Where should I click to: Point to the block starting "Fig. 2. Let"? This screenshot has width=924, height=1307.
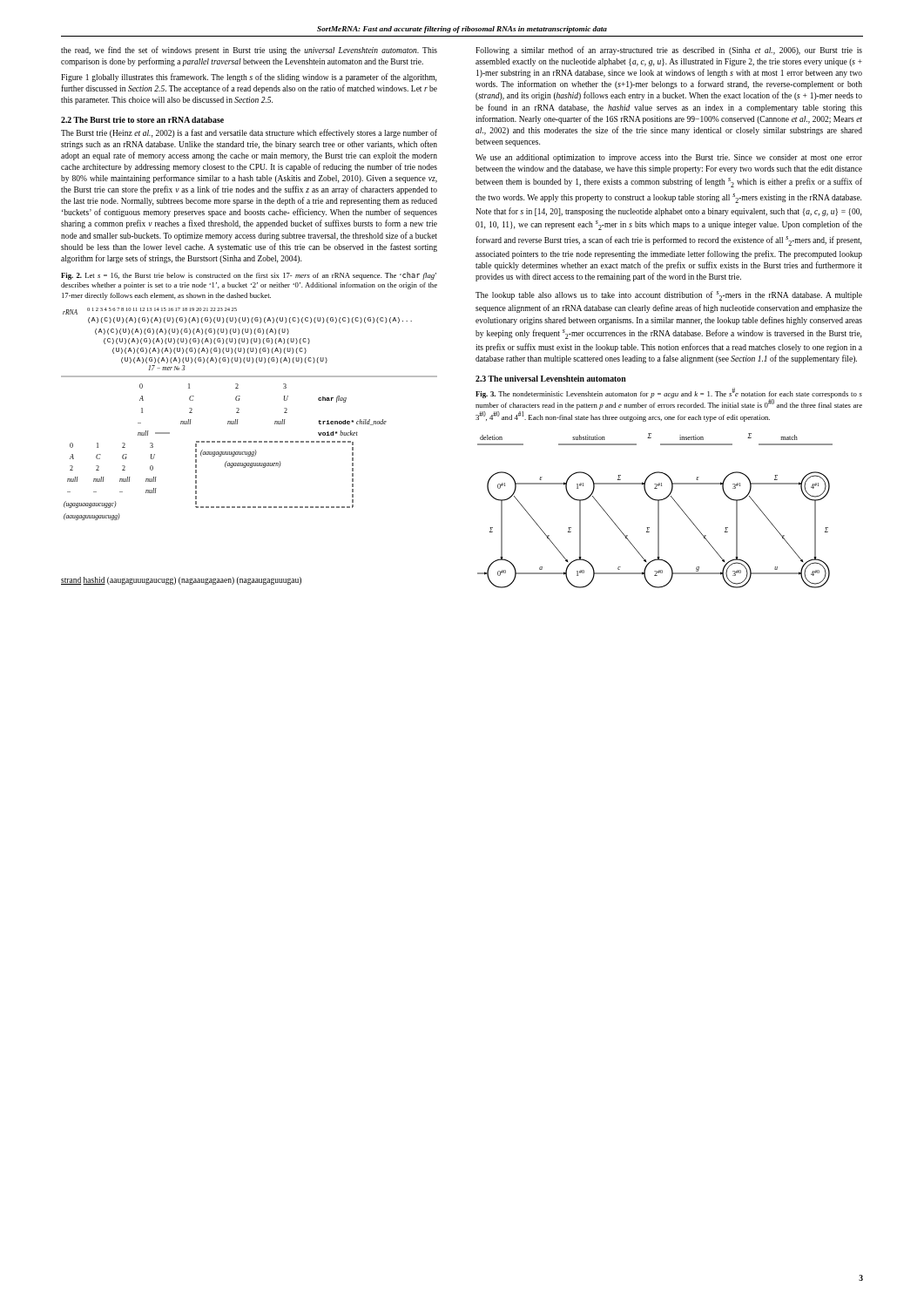[249, 285]
